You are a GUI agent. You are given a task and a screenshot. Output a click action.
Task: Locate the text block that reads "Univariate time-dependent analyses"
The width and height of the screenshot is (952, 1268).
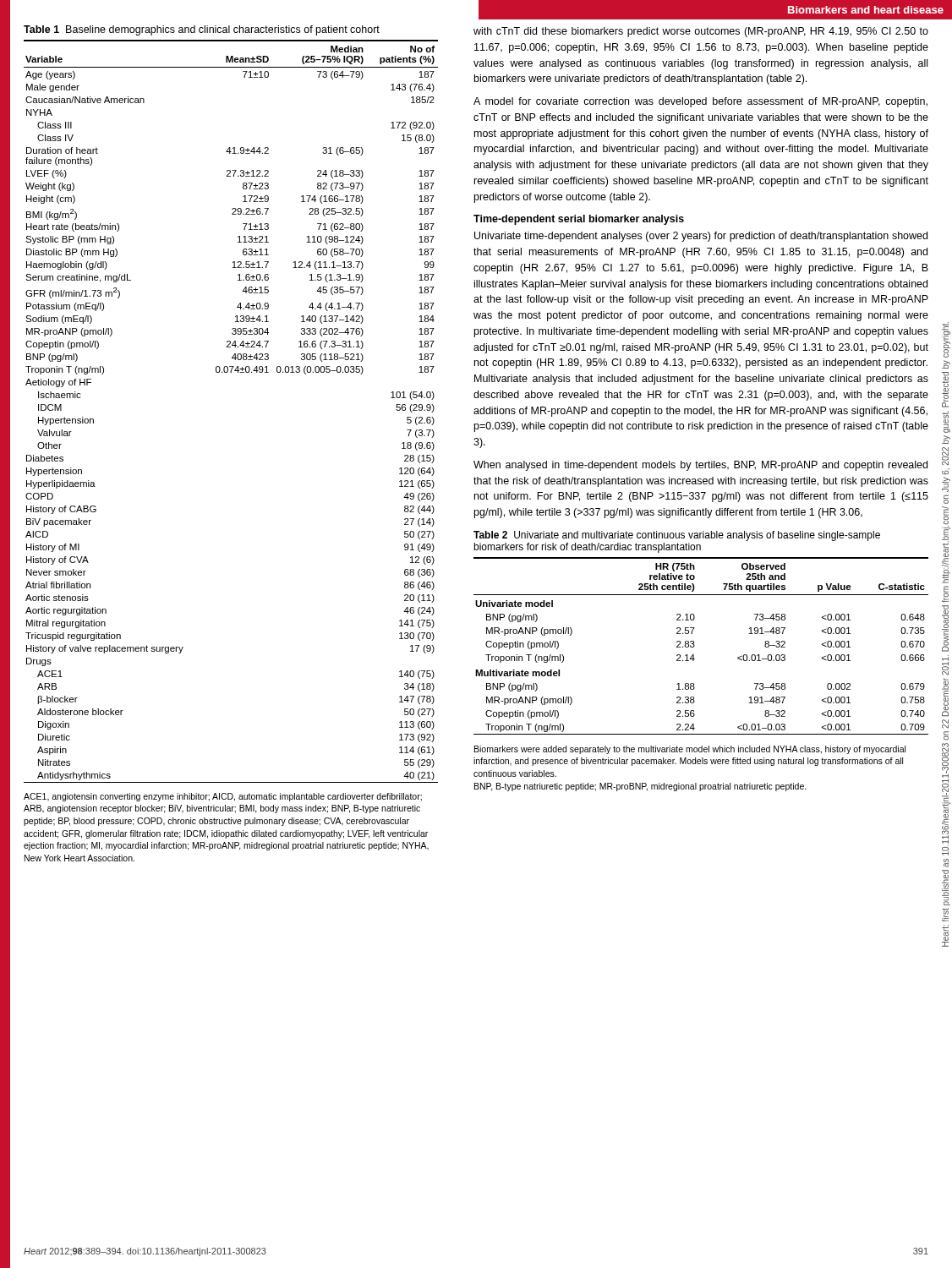click(x=701, y=339)
